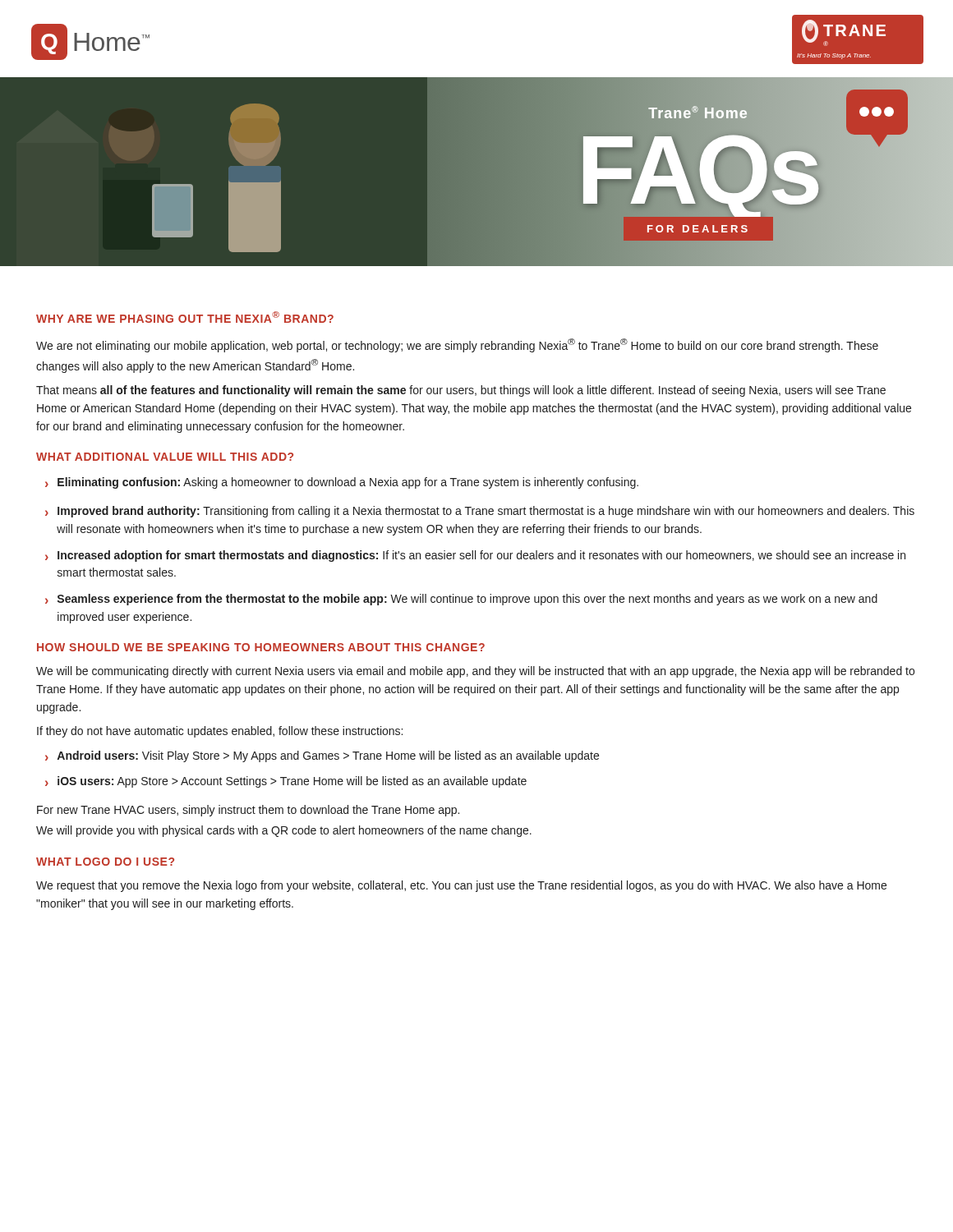Screen dimensions: 1232x953
Task: Locate the section header with the text "HOW SHOULD WE BE"
Action: (261, 647)
